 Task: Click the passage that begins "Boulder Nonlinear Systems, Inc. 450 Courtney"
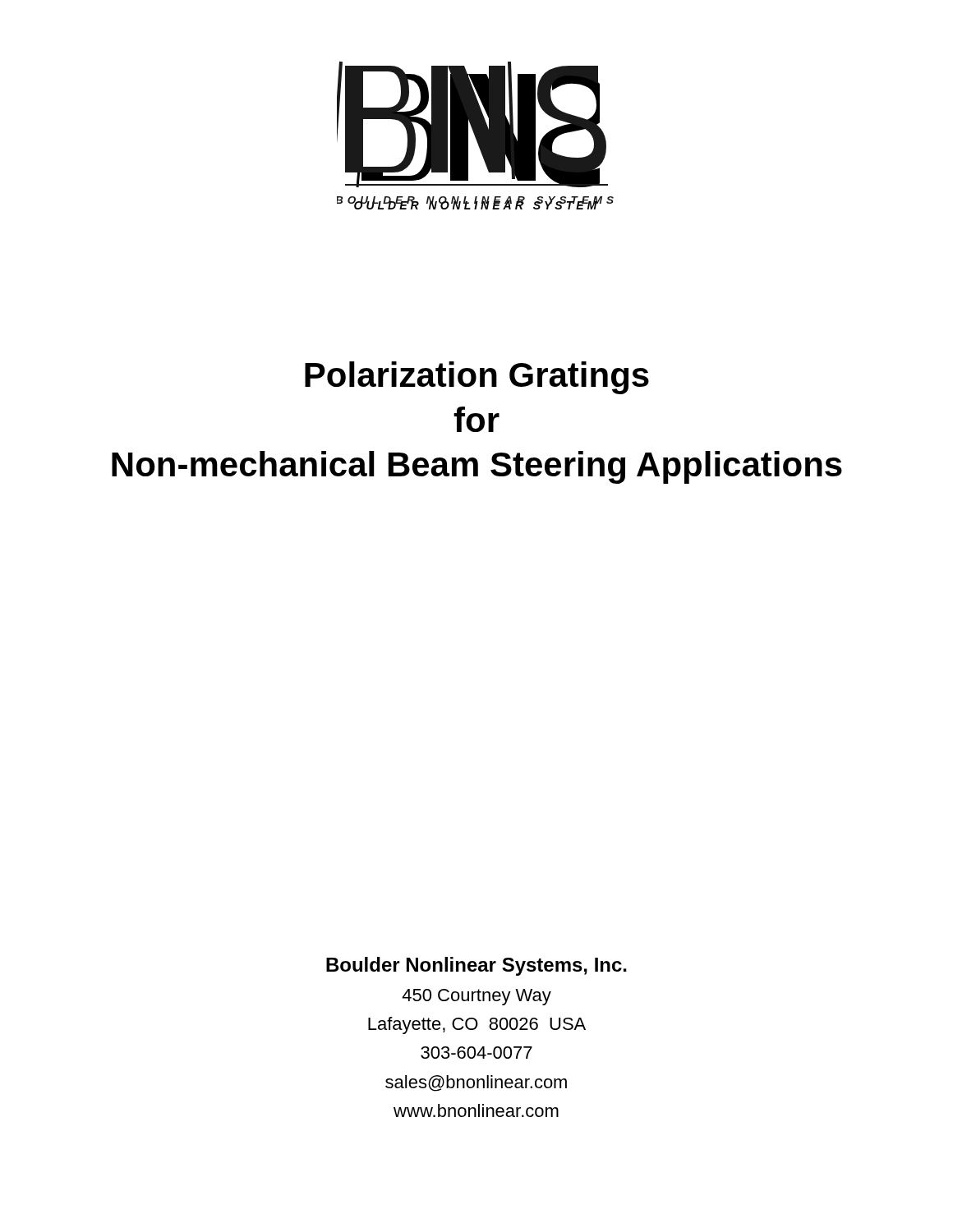[x=476, y=1037]
